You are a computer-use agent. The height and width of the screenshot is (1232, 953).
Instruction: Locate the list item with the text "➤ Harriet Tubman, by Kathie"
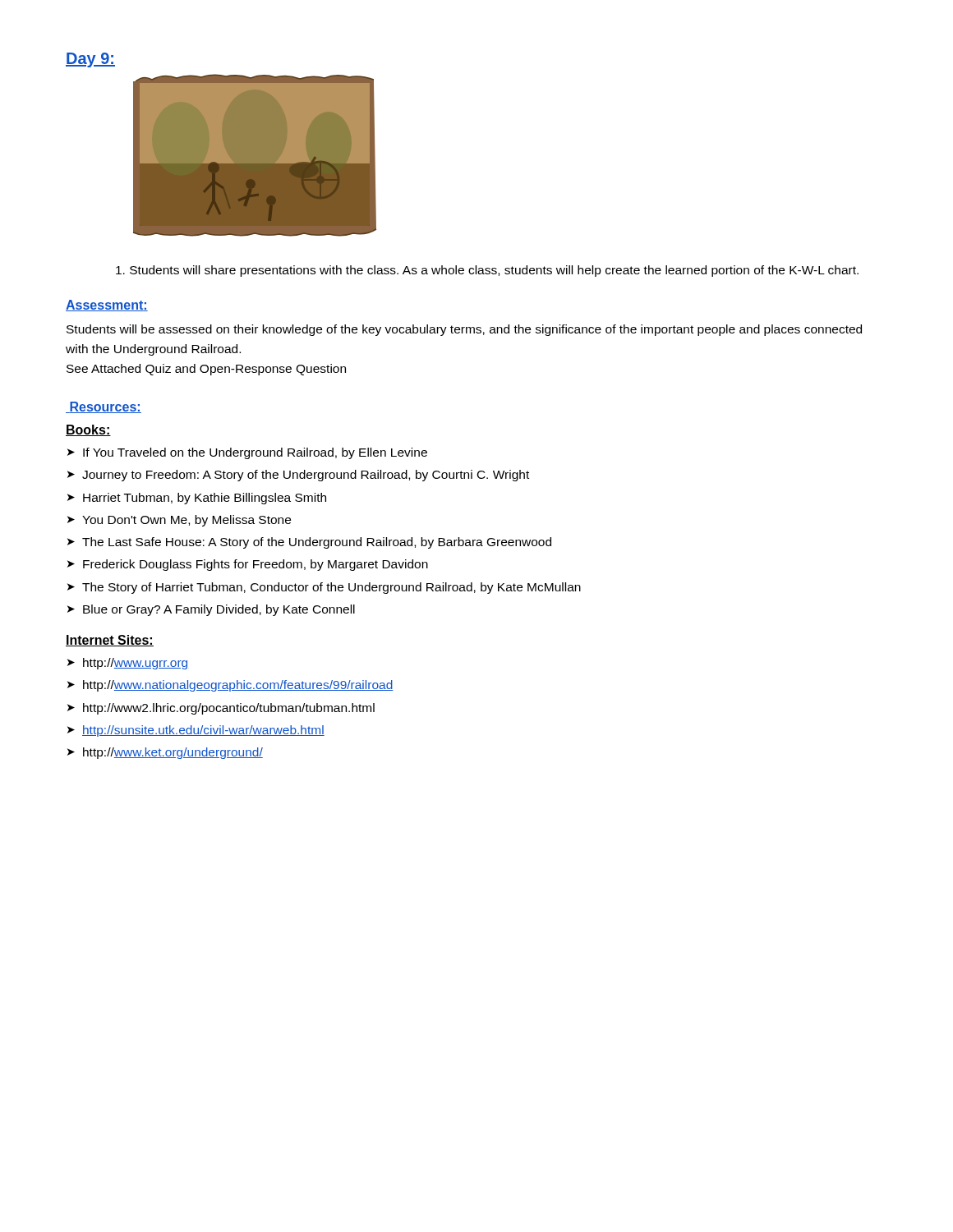pos(197,499)
